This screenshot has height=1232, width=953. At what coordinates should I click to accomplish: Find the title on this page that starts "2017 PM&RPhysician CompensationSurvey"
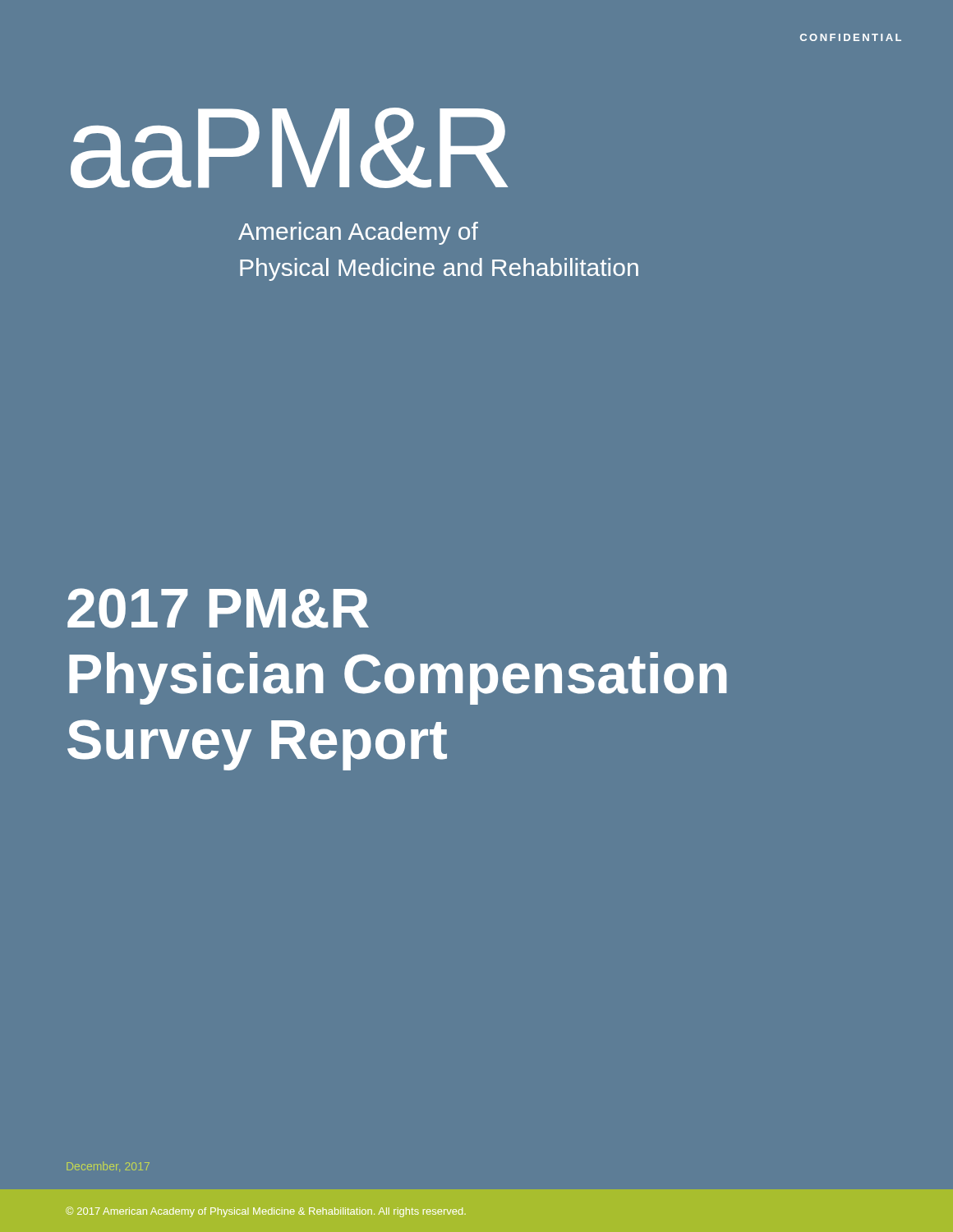click(398, 674)
